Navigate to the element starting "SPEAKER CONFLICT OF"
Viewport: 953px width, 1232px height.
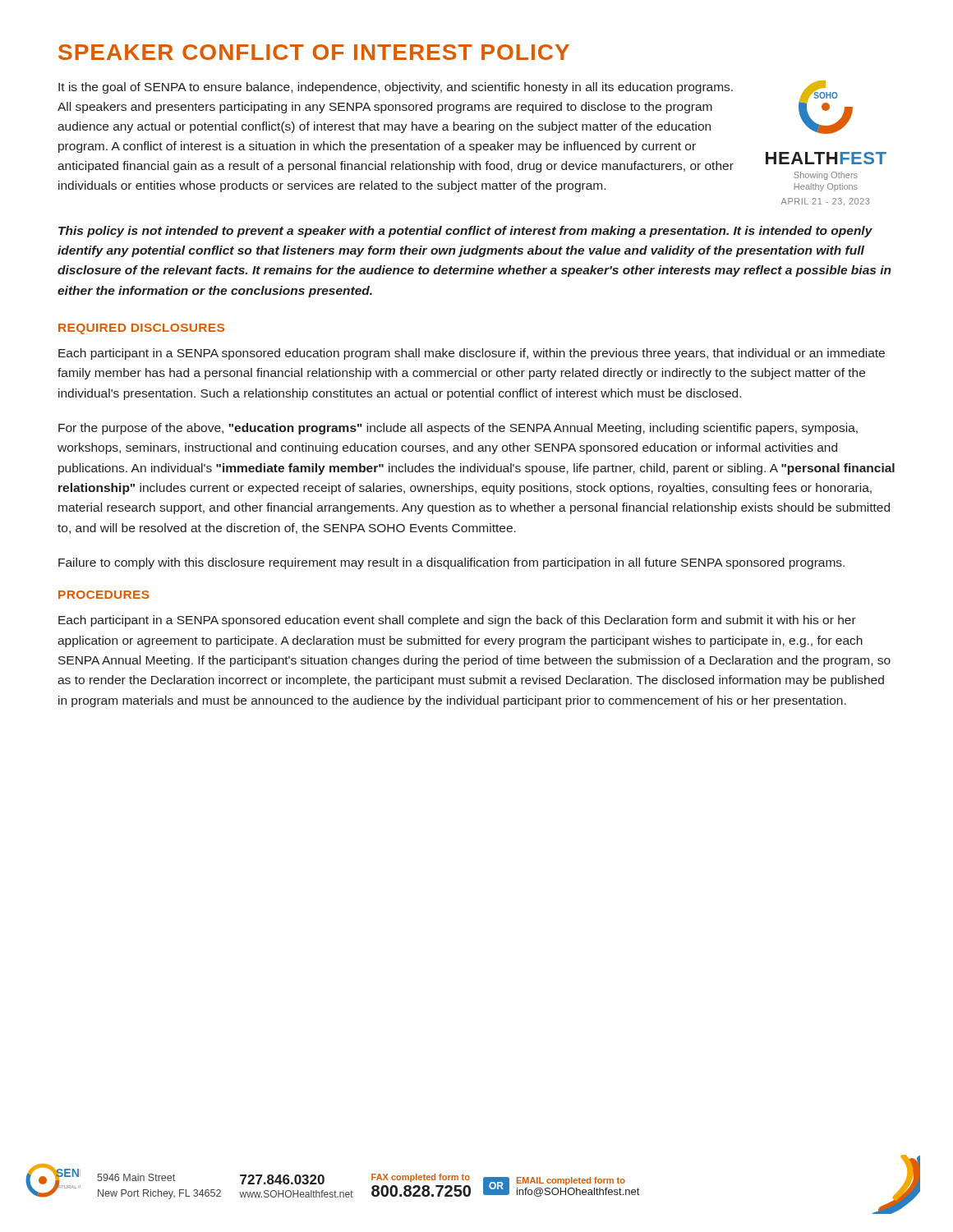(x=314, y=53)
